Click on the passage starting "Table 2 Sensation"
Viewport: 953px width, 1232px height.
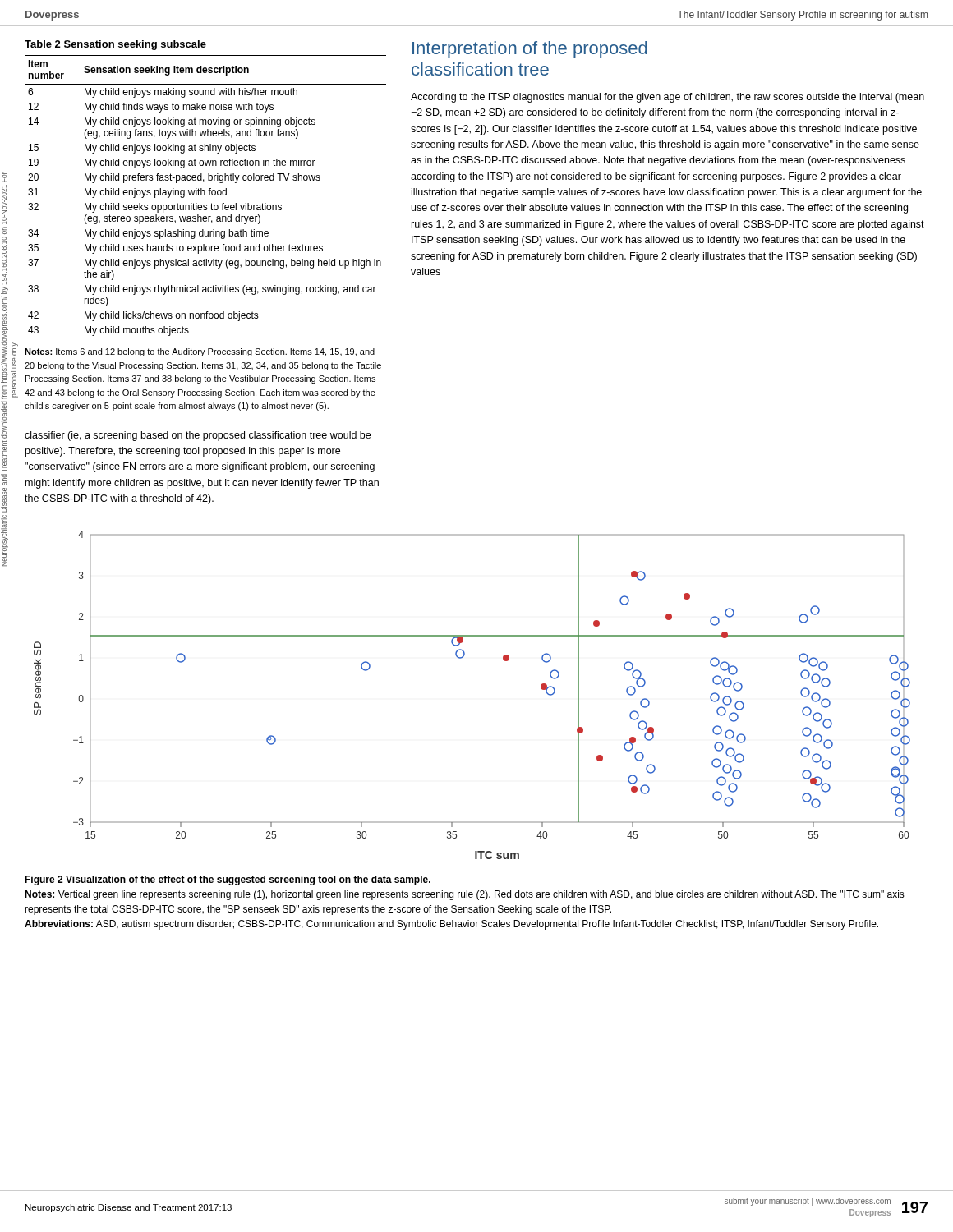pos(115,44)
